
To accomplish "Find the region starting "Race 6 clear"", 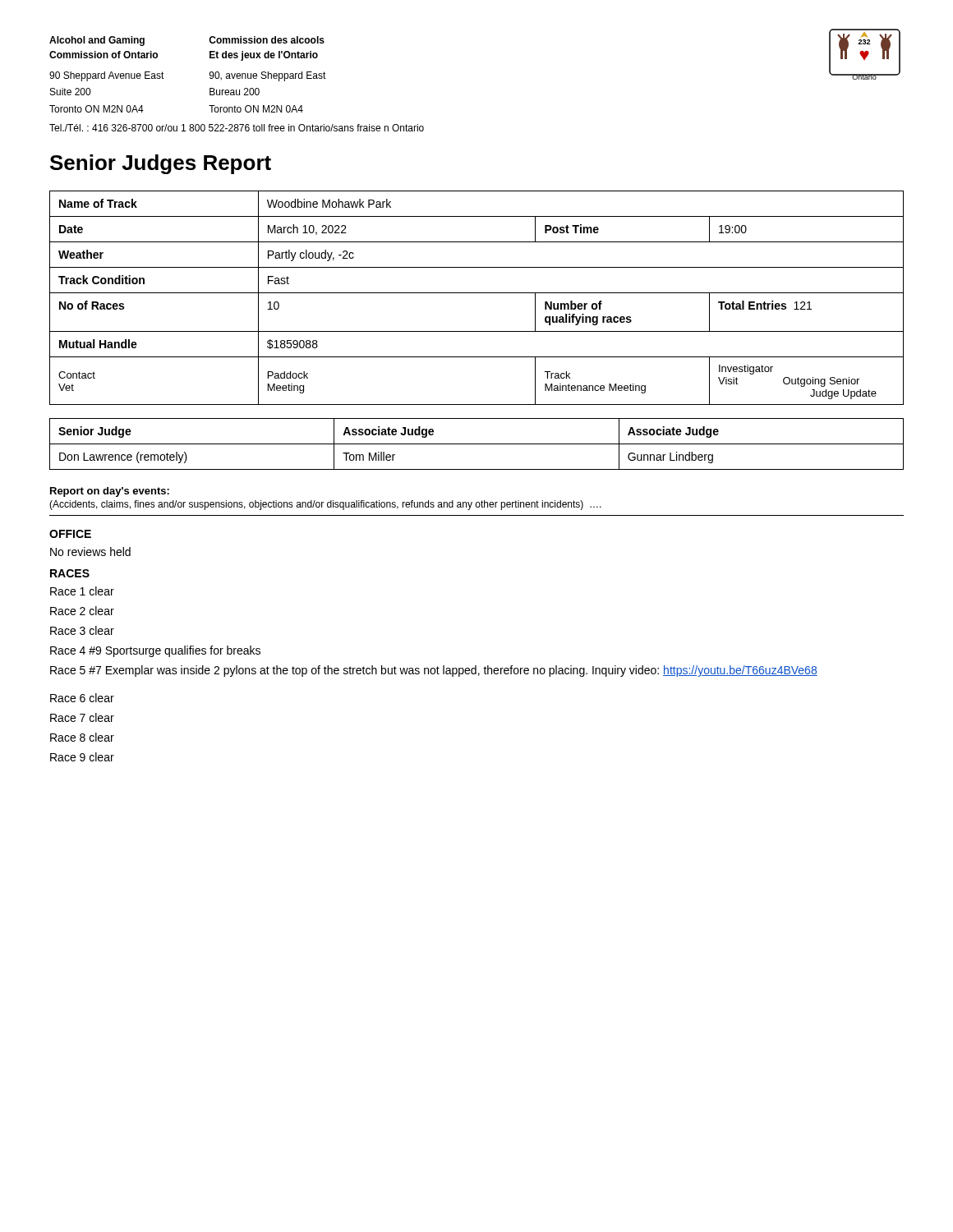I will 82,698.
